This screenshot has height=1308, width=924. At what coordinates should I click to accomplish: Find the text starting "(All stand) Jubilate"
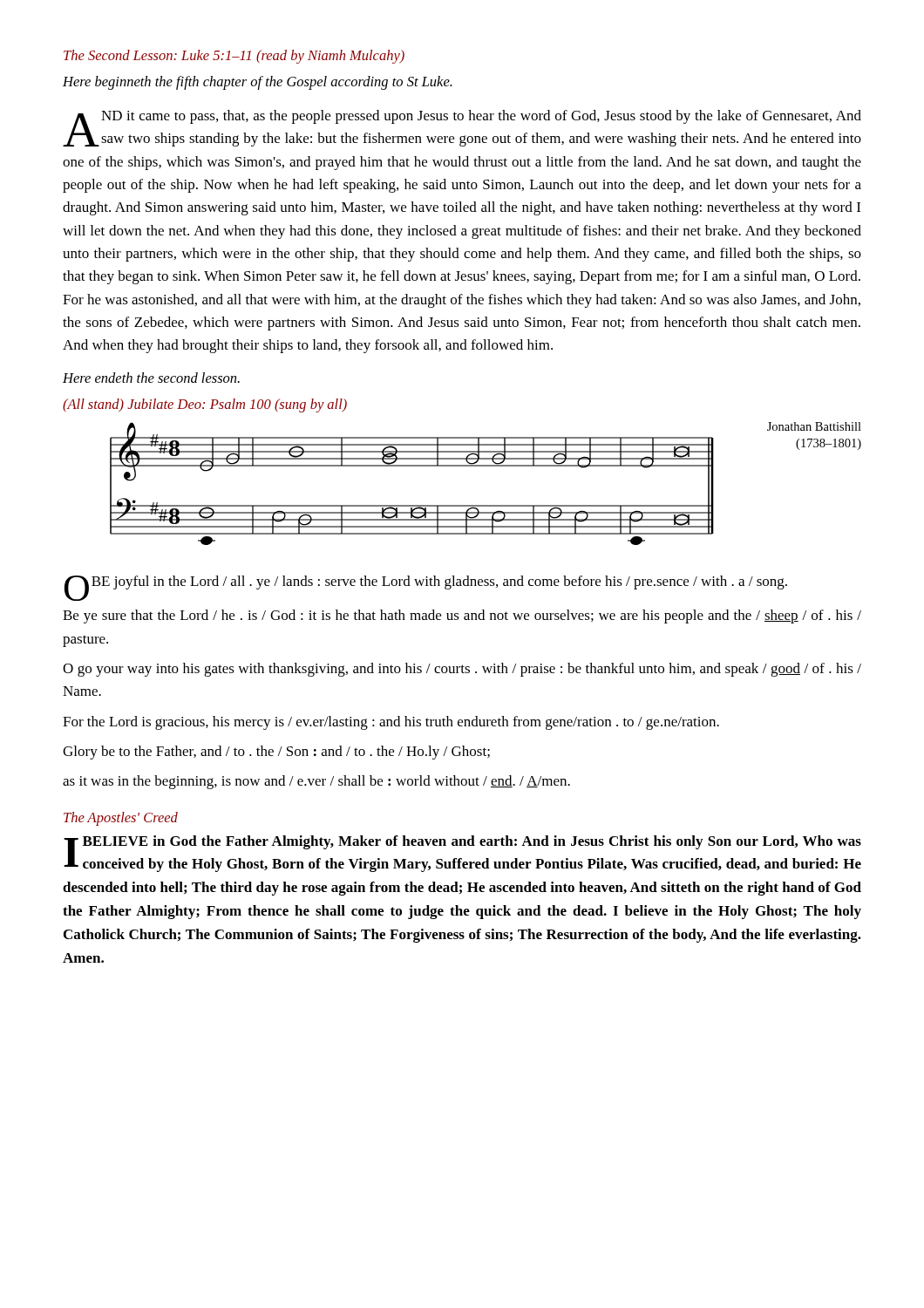point(205,404)
